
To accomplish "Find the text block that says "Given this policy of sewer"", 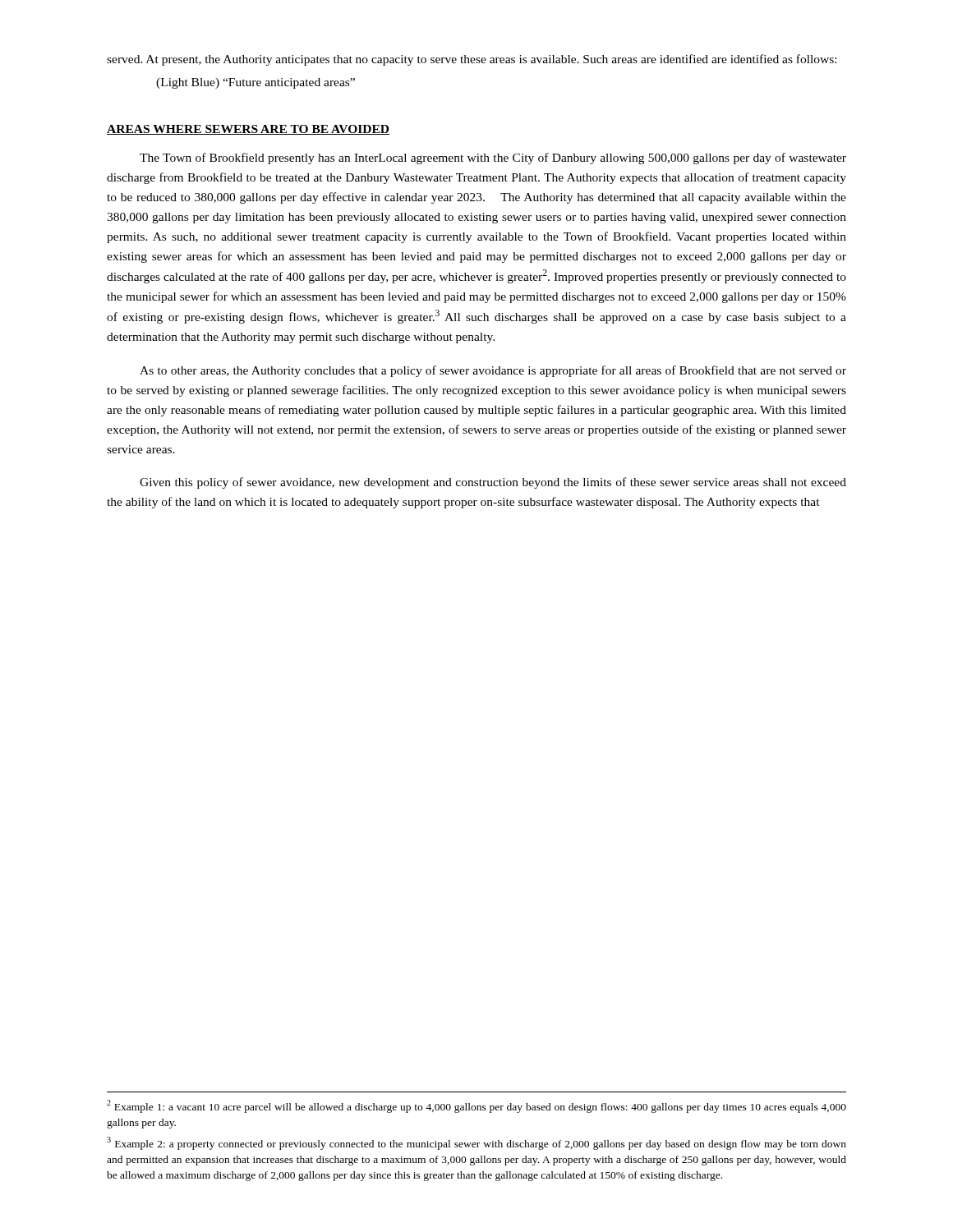I will (x=476, y=491).
